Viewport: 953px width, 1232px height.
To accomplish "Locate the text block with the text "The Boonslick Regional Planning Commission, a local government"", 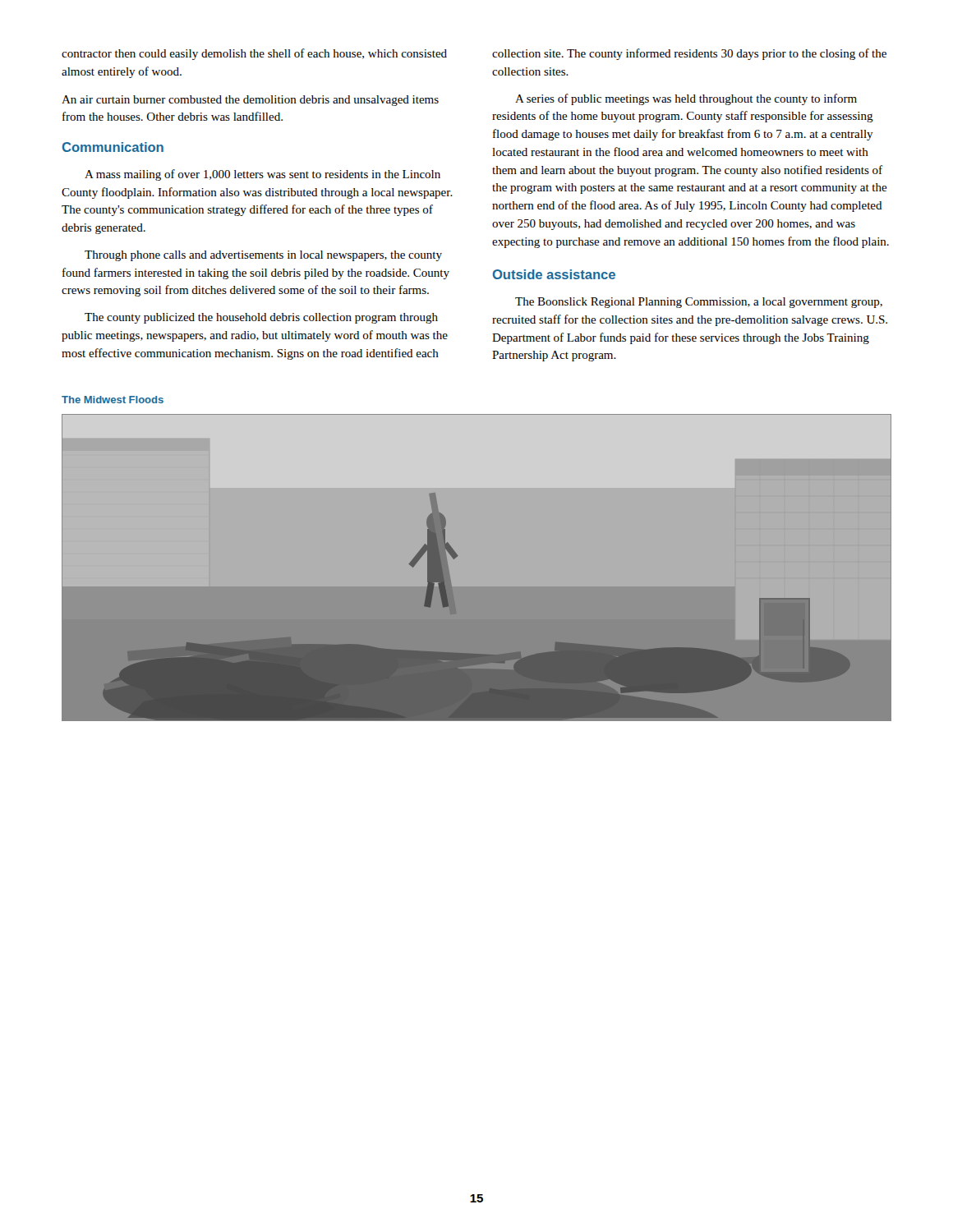I will (692, 329).
